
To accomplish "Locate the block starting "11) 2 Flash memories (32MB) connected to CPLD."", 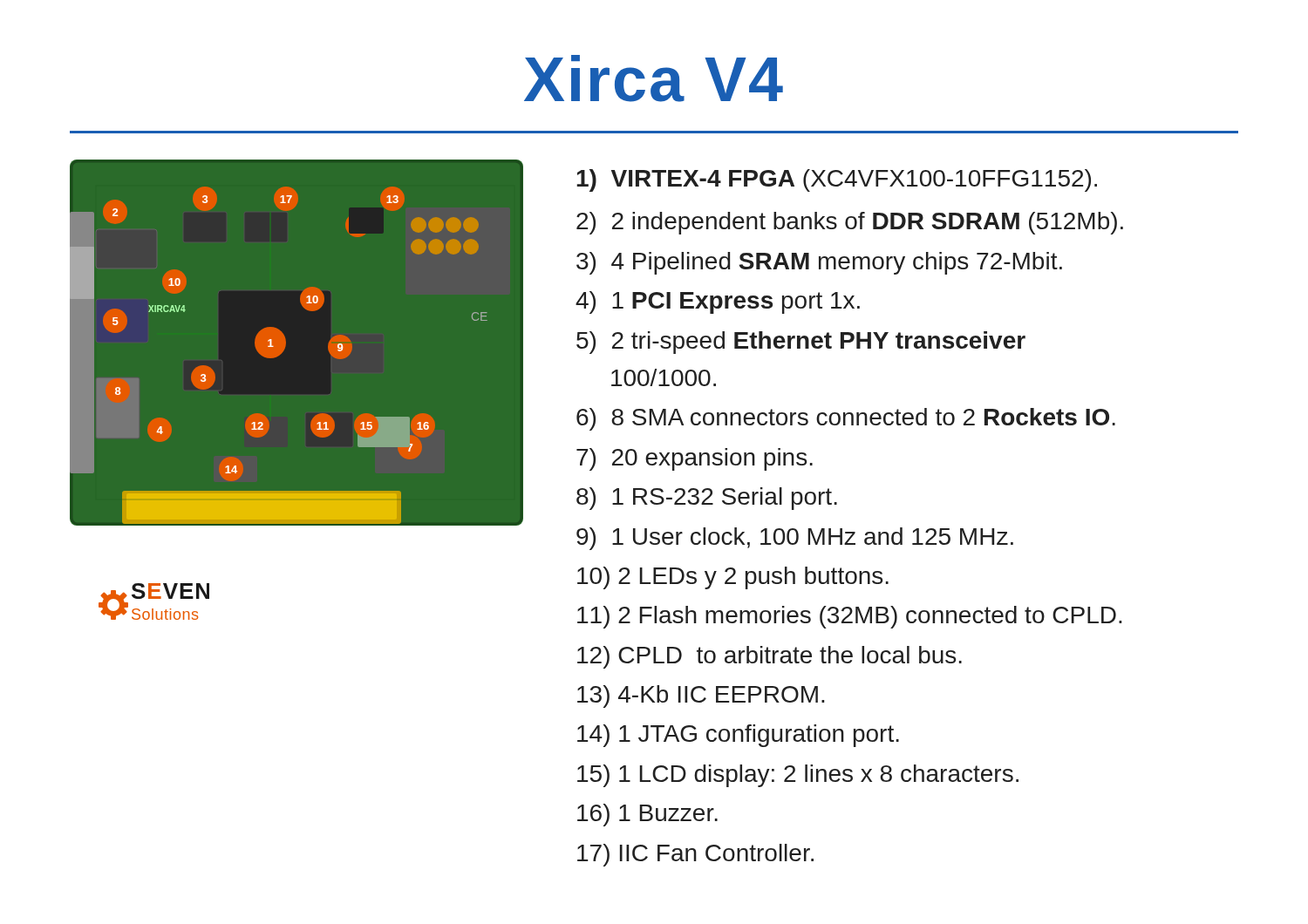I will pyautogui.click(x=850, y=615).
